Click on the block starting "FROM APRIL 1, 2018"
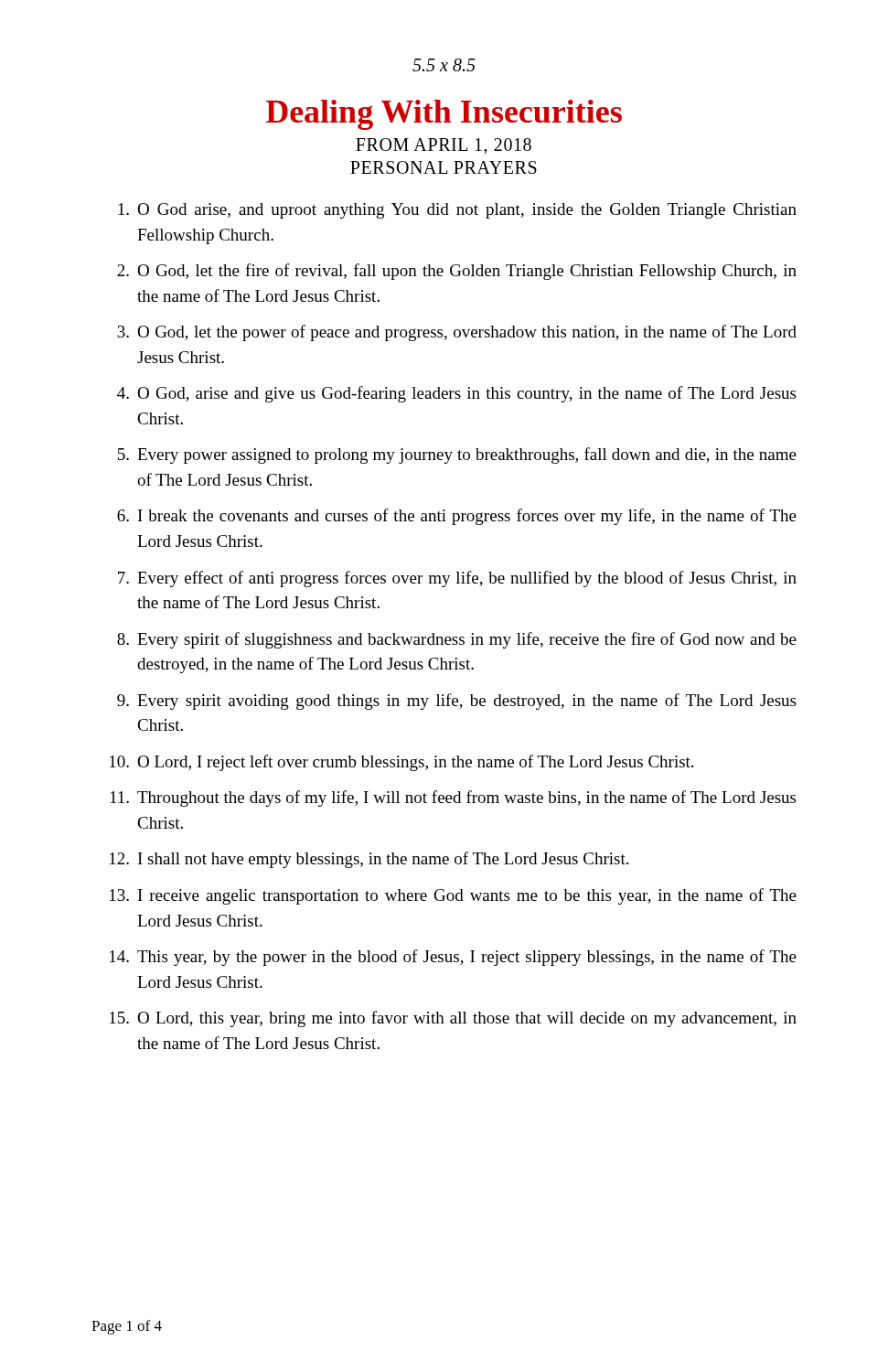This screenshot has width=888, height=1372. tap(444, 145)
